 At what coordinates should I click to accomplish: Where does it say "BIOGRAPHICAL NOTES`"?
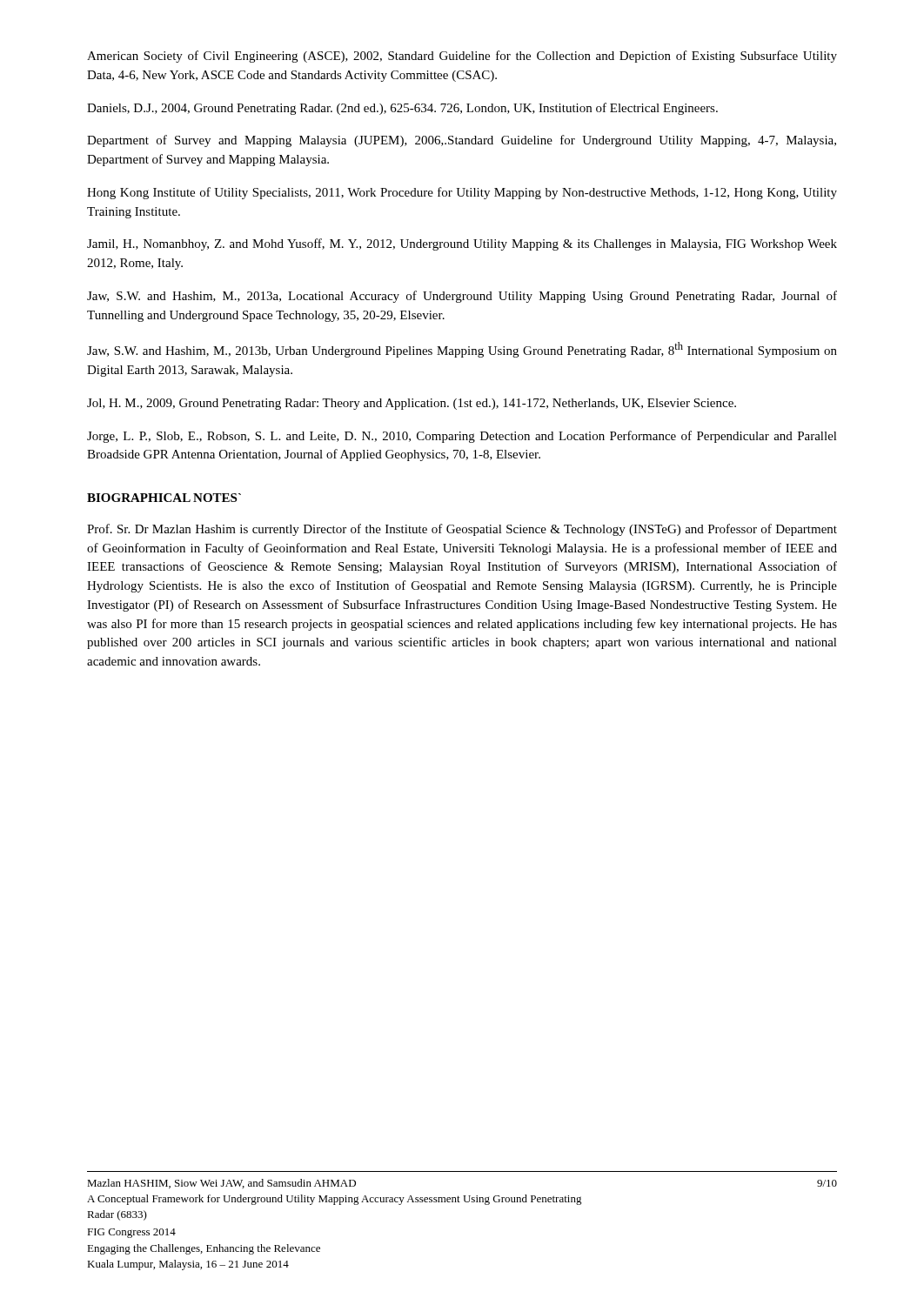164,498
